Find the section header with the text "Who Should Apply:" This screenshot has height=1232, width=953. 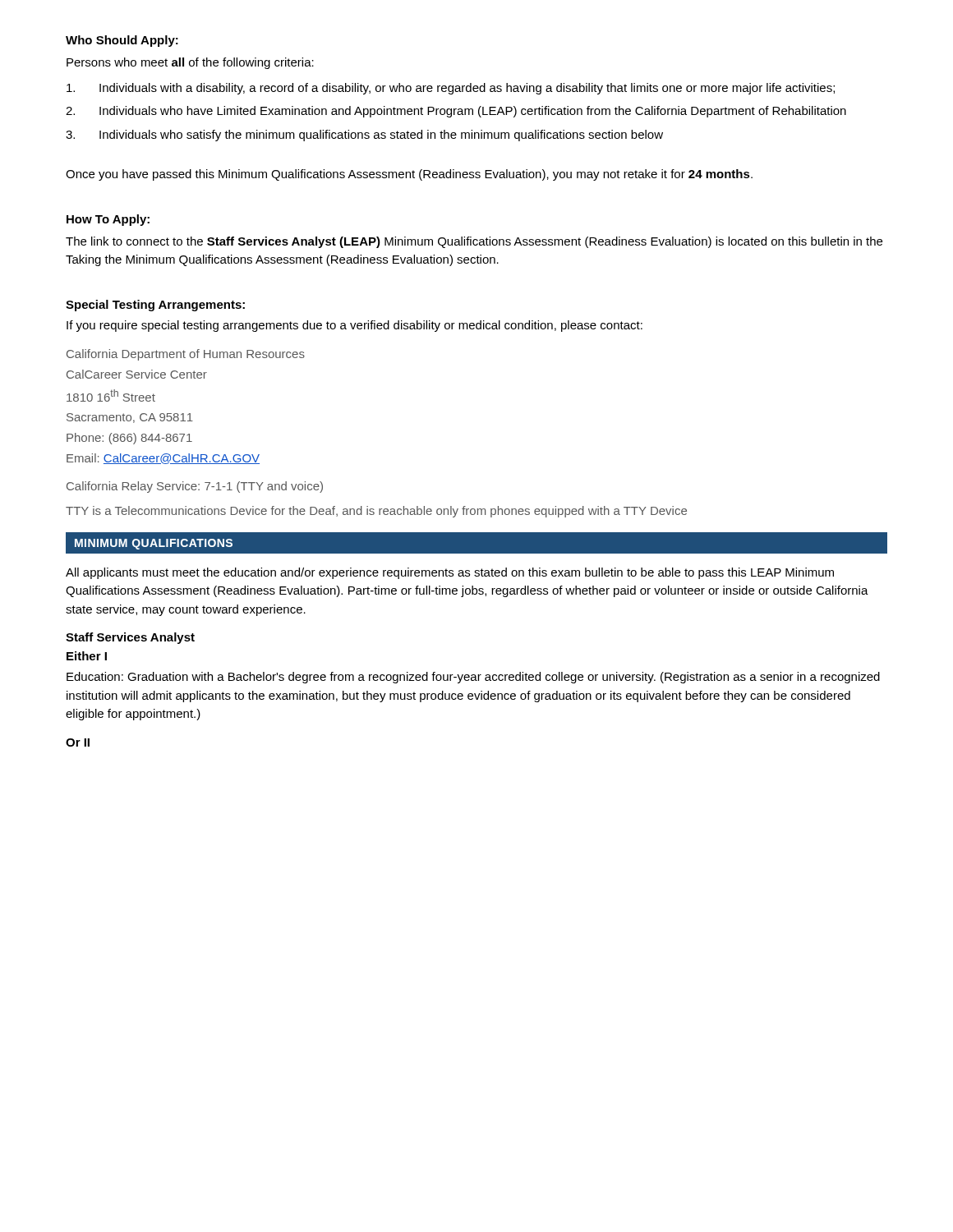coord(122,40)
